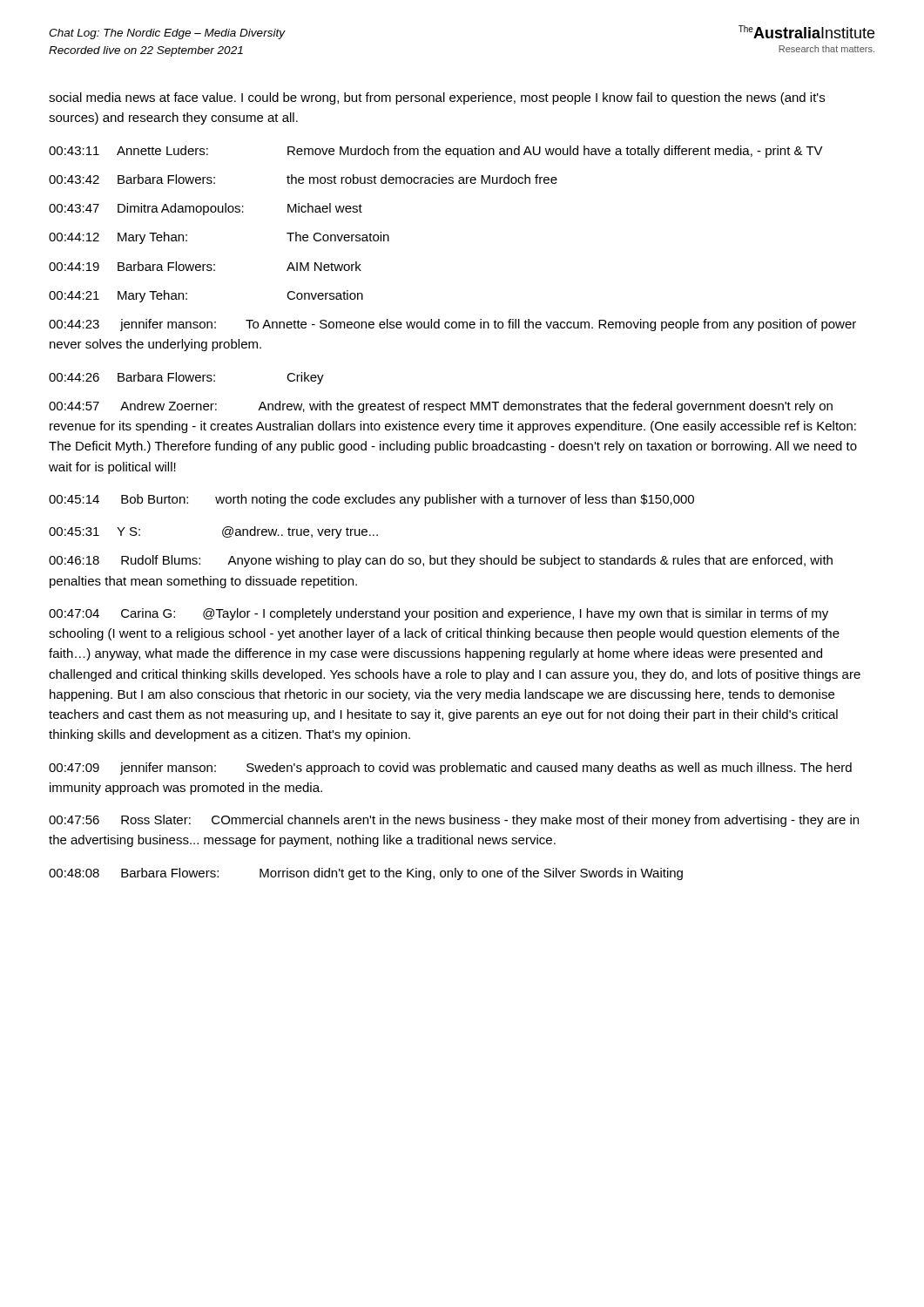Find the block on this page that starts "00:43:11 Annette Luders: Remove Murdoch from"
924x1307 pixels.
tap(462, 150)
